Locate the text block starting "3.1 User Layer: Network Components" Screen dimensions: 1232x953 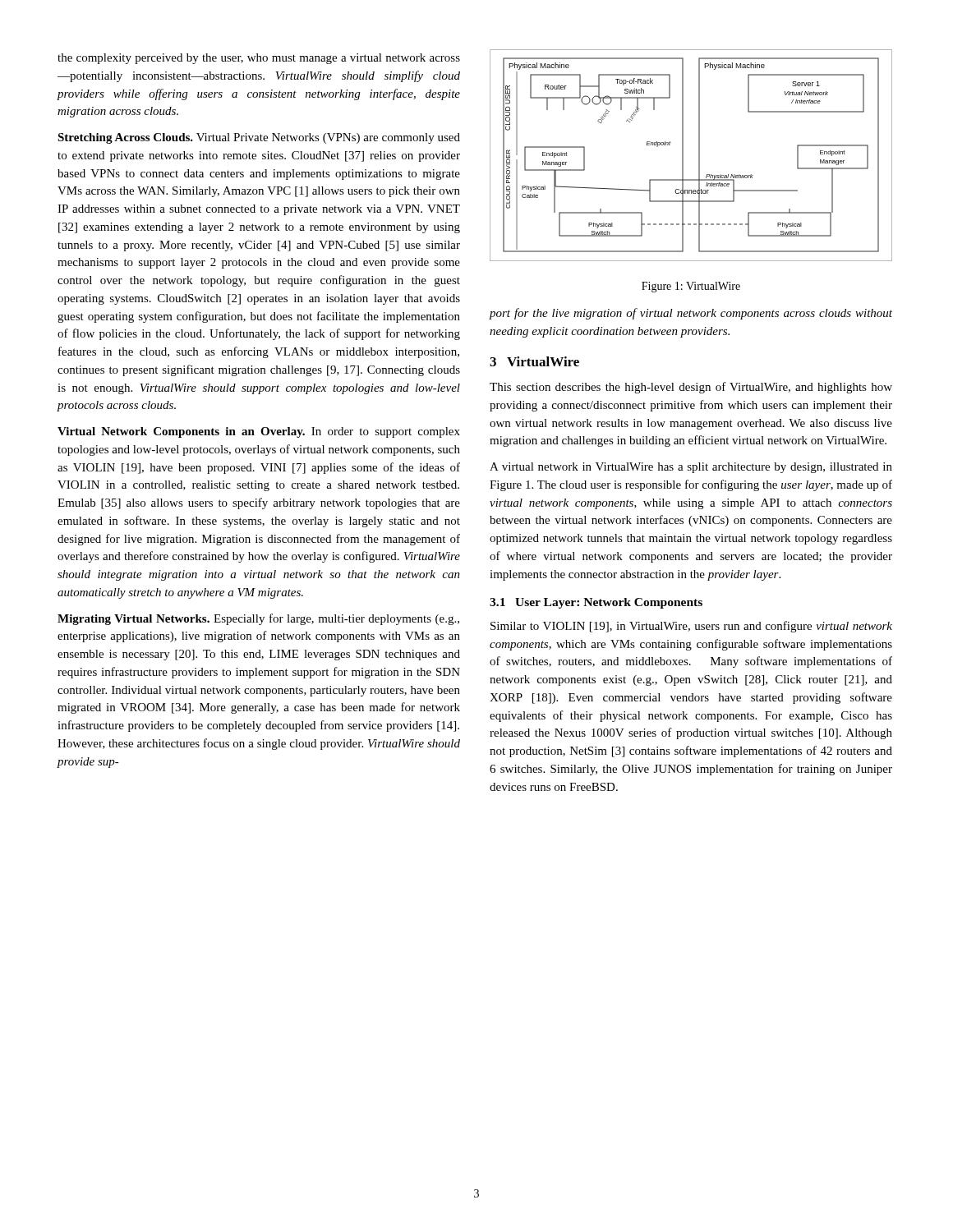tap(596, 602)
